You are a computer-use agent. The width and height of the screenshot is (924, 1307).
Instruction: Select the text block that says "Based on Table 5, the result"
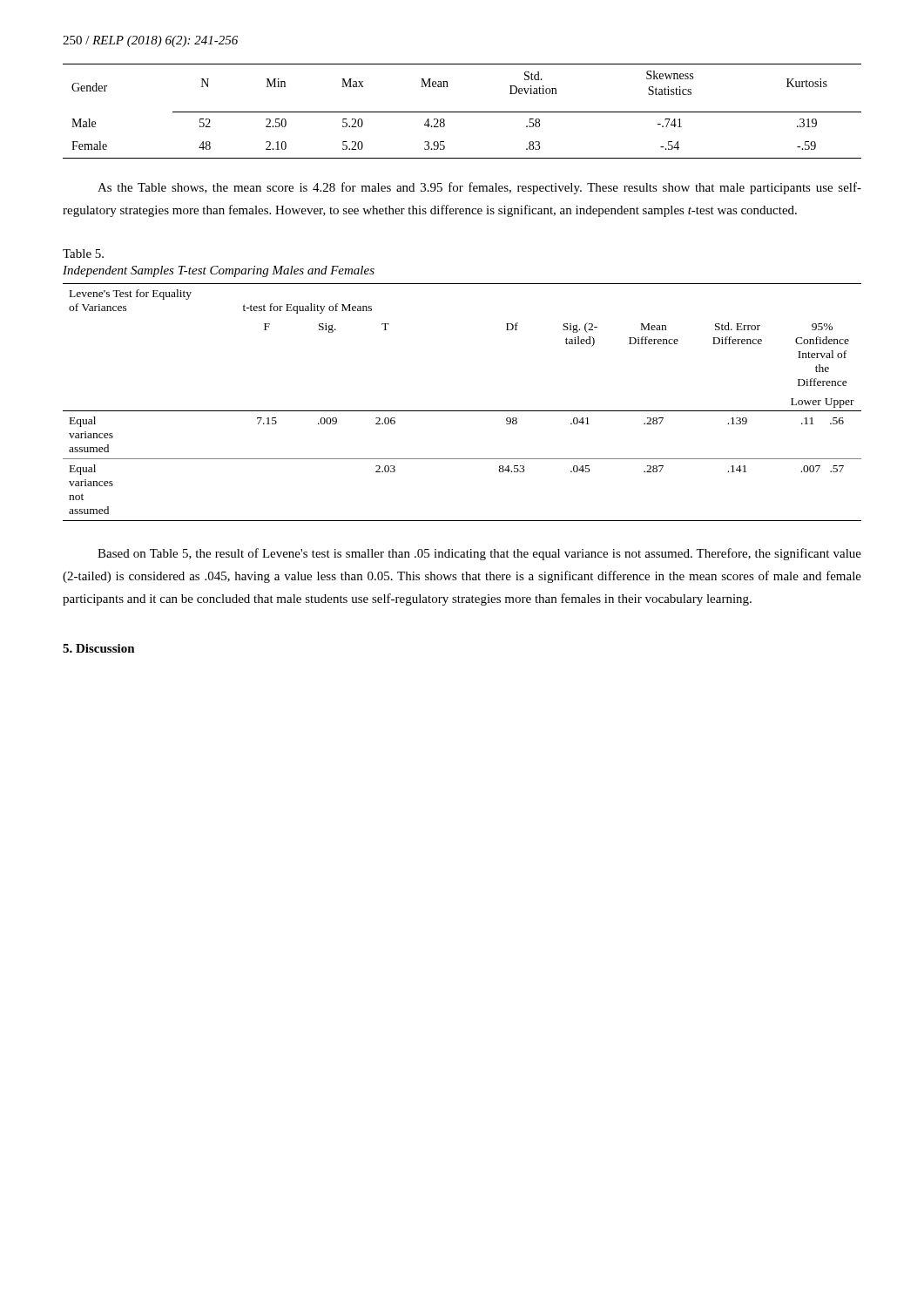[462, 576]
